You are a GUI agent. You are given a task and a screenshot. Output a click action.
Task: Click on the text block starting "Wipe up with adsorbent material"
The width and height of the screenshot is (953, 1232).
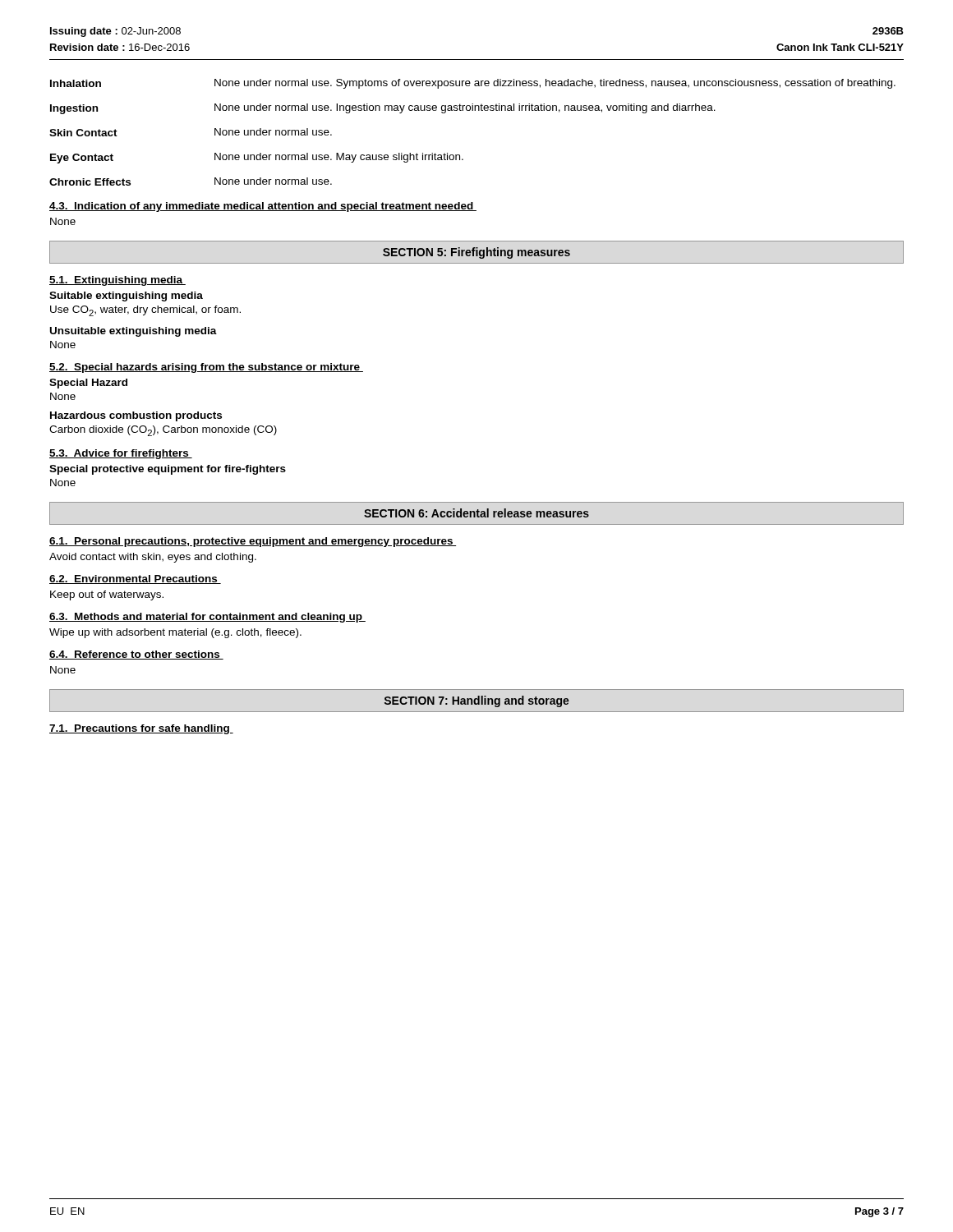click(x=176, y=632)
